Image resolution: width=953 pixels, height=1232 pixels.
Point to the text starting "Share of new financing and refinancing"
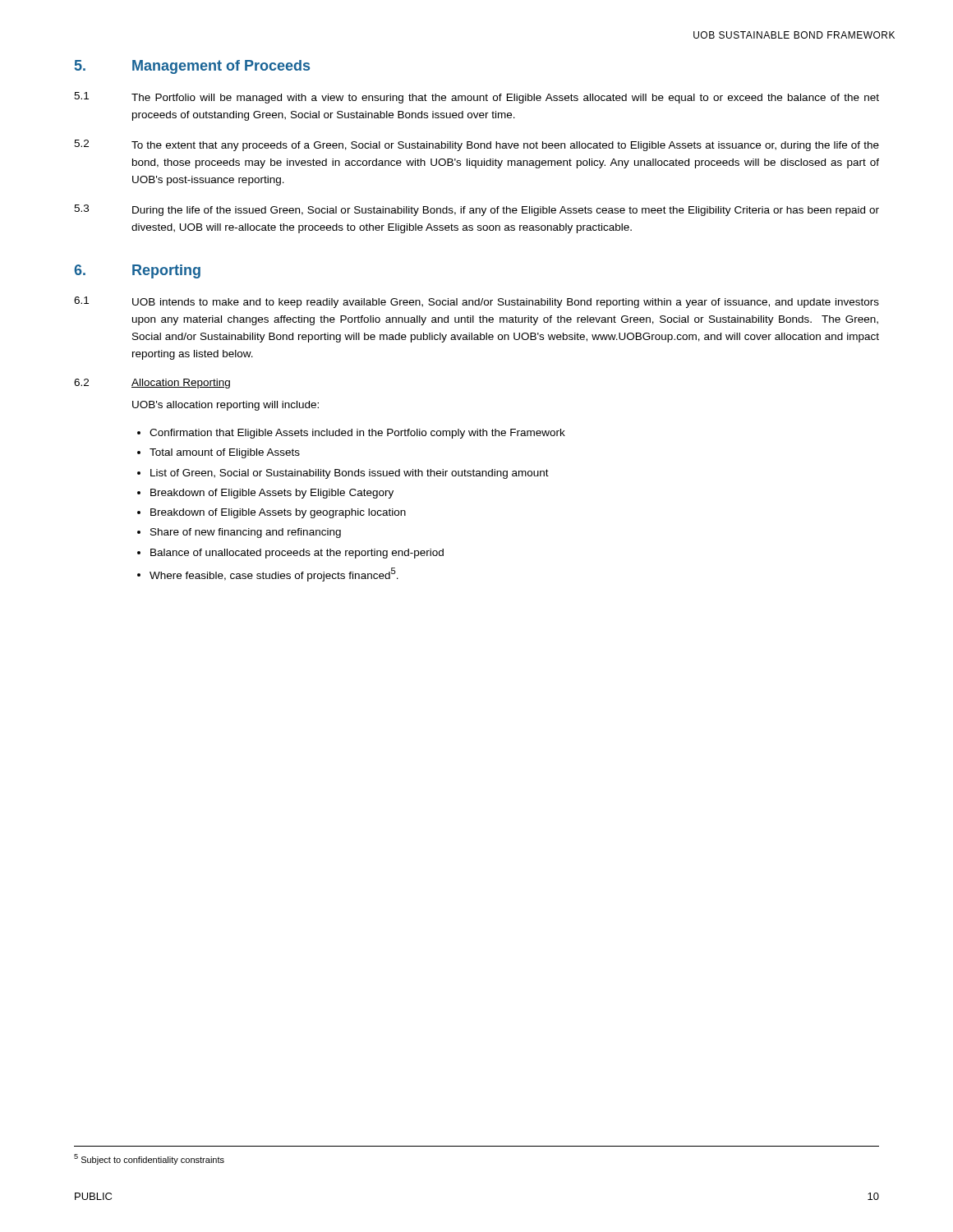(x=245, y=532)
